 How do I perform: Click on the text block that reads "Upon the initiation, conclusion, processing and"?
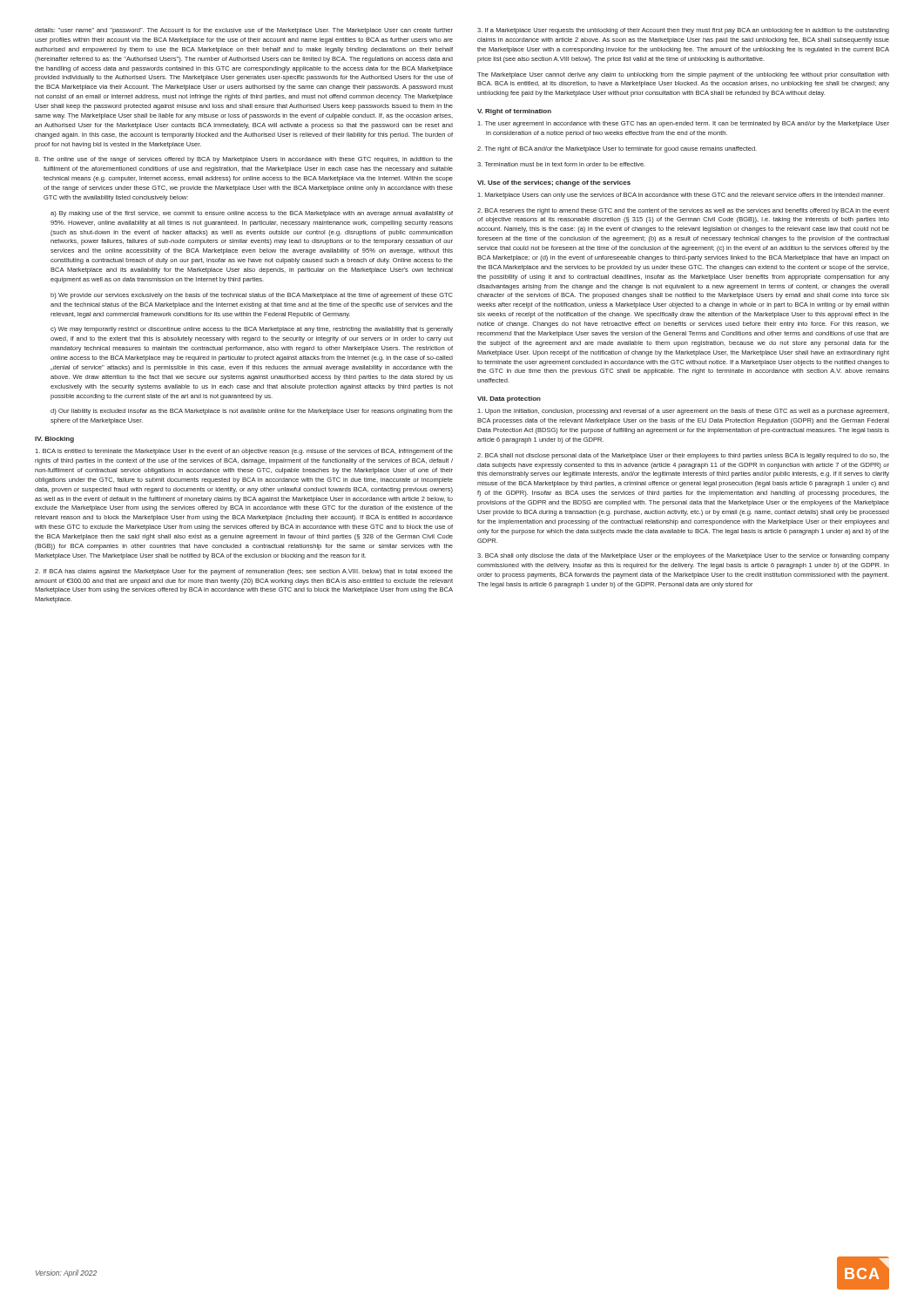click(683, 425)
